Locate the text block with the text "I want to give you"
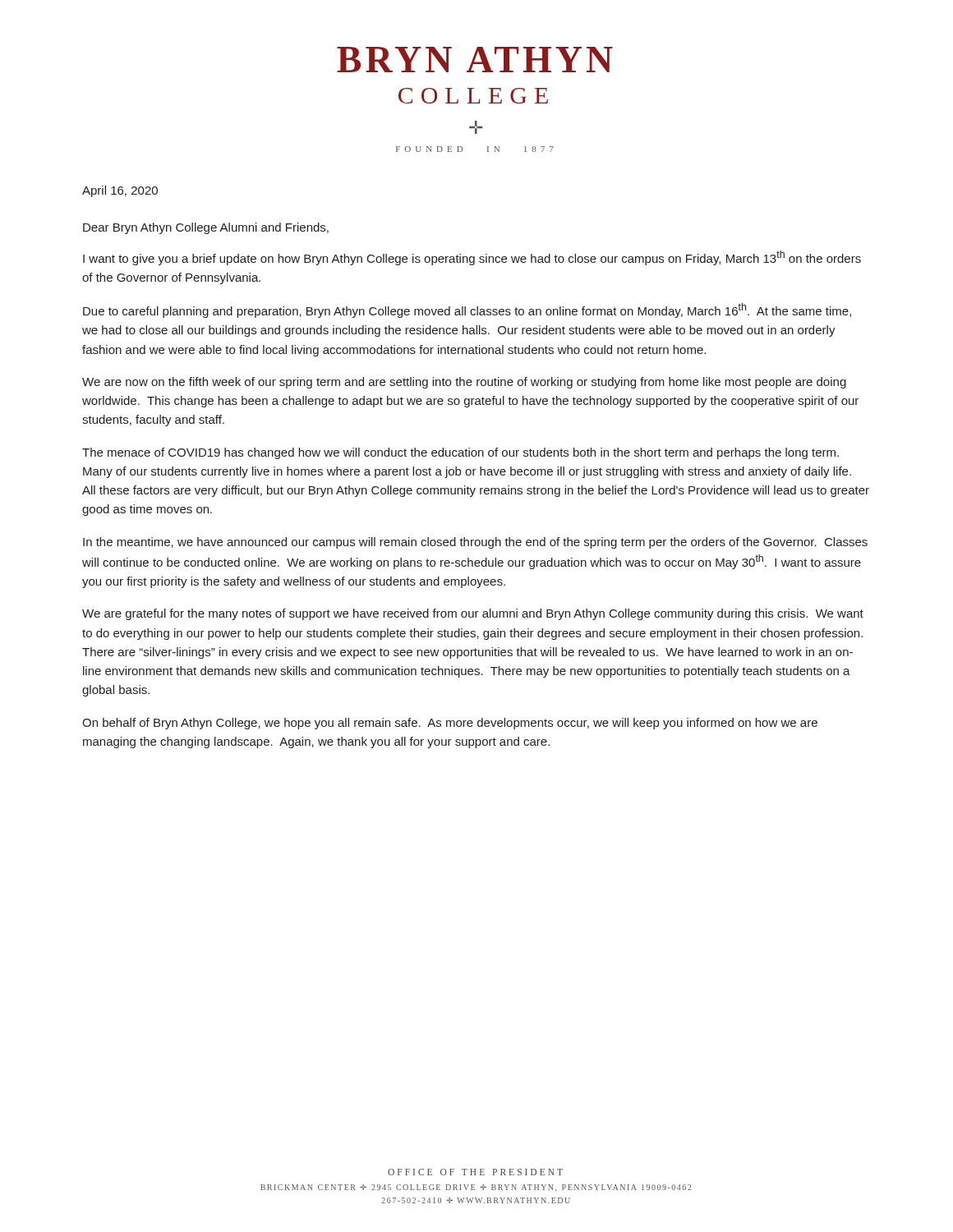The width and height of the screenshot is (953, 1232). point(472,266)
